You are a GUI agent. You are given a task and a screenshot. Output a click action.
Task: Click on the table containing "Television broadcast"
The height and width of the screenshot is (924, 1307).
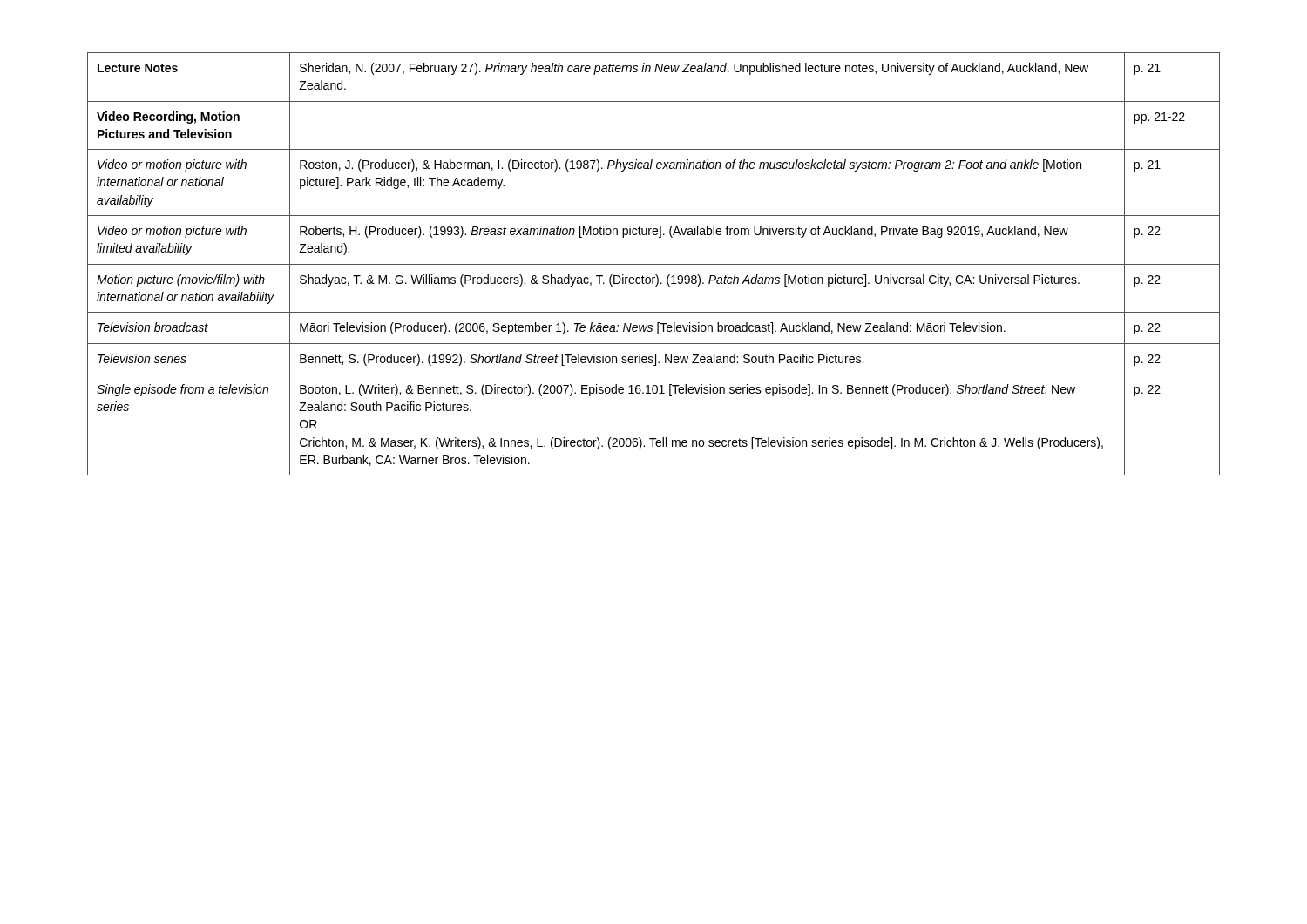coord(654,264)
